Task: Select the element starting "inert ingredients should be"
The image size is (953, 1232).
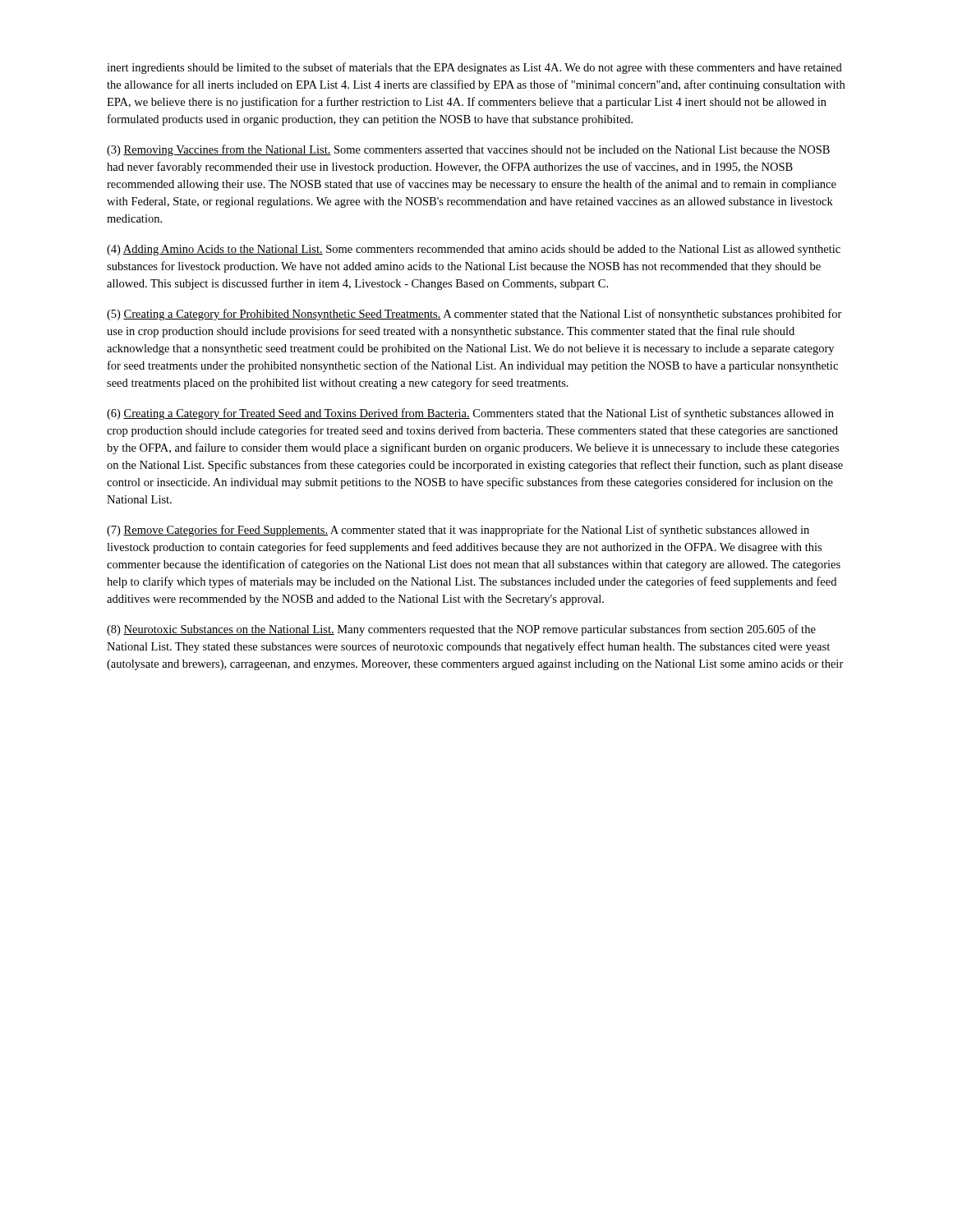Action: (x=476, y=93)
